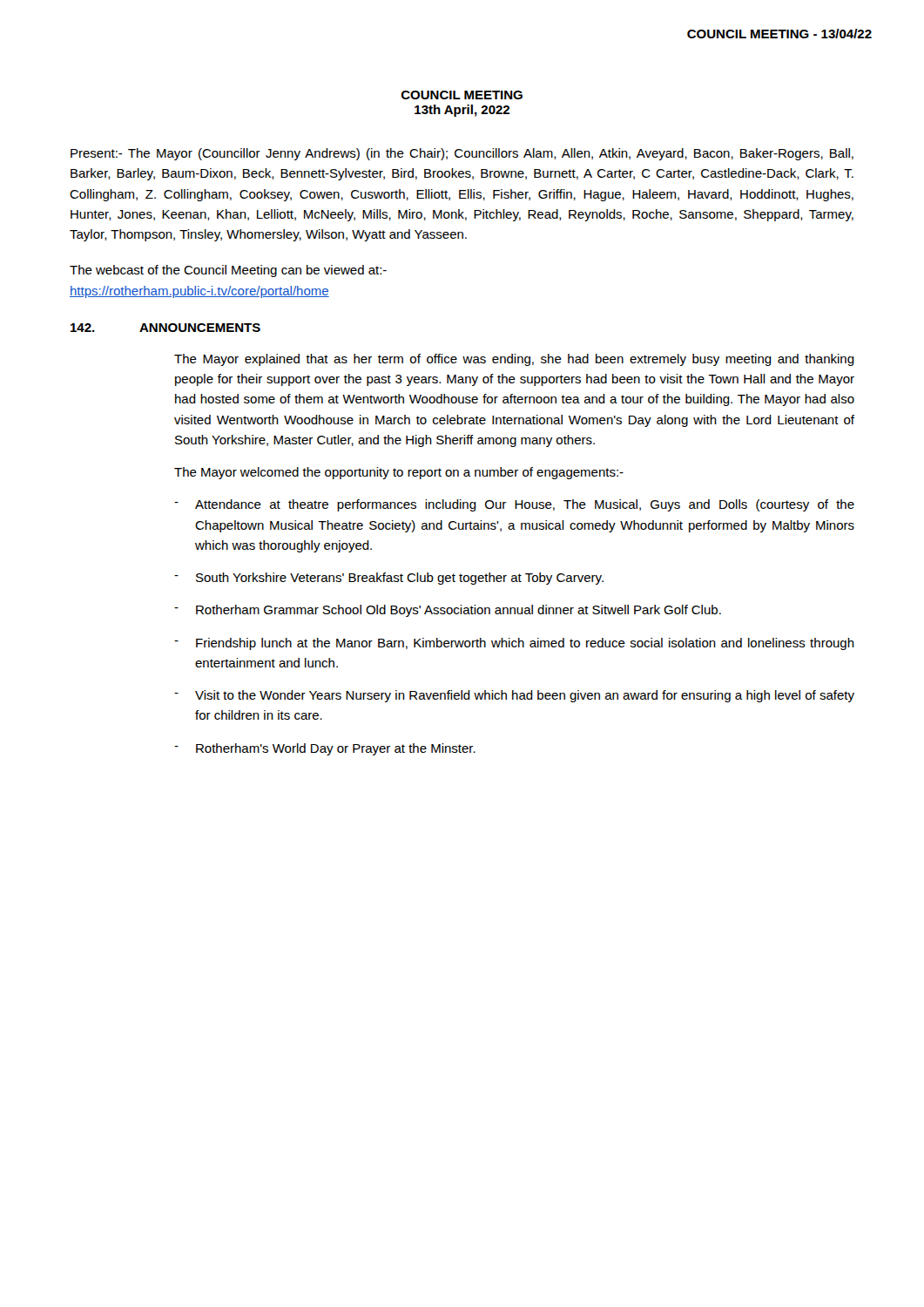The width and height of the screenshot is (924, 1307).
Task: Select the region starting "- Attendance at theatre performances including Our"
Action: coord(514,525)
